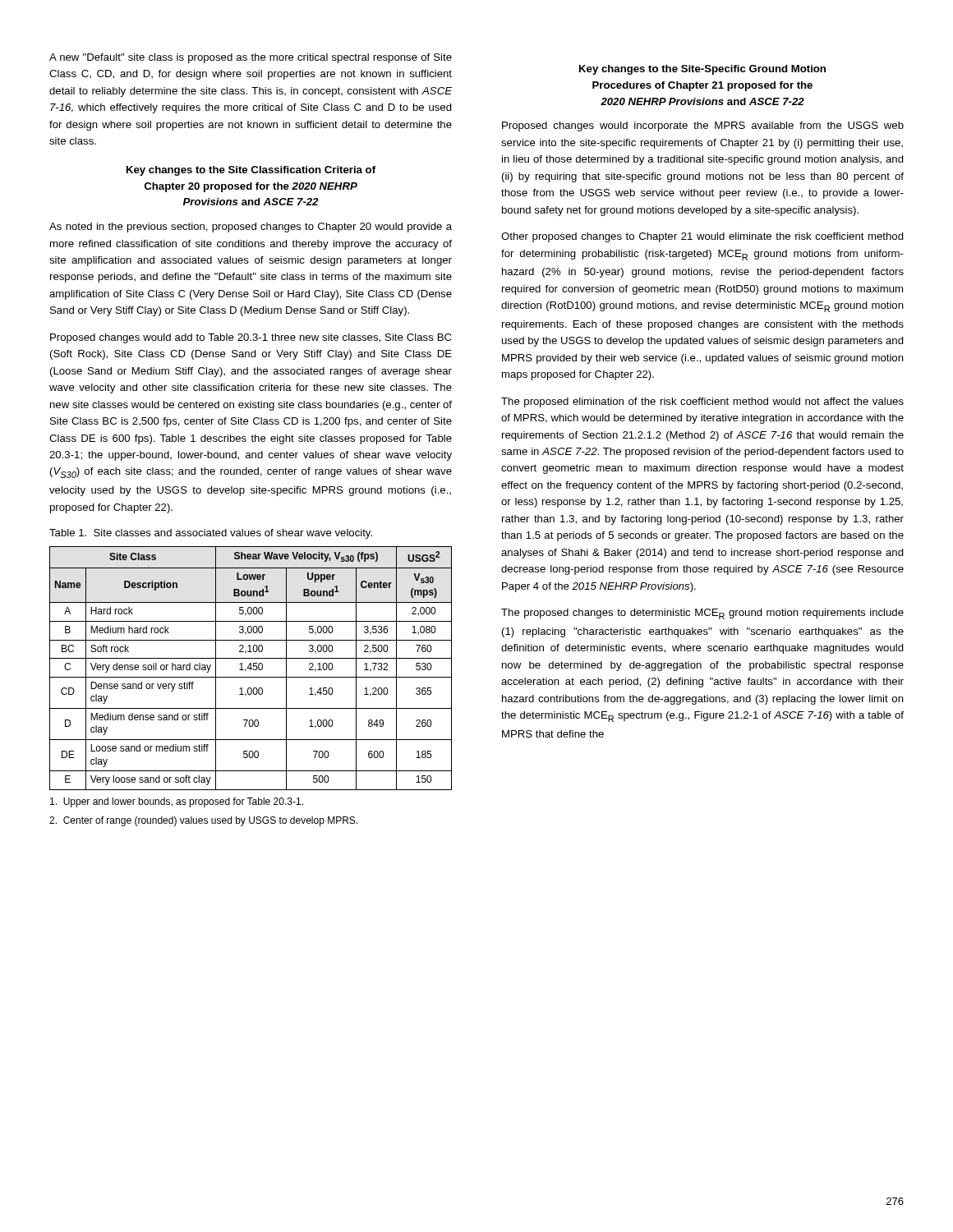Locate the block of text that opens with "The proposed elimination"
Screen dimensions: 1232x953
[x=702, y=493]
